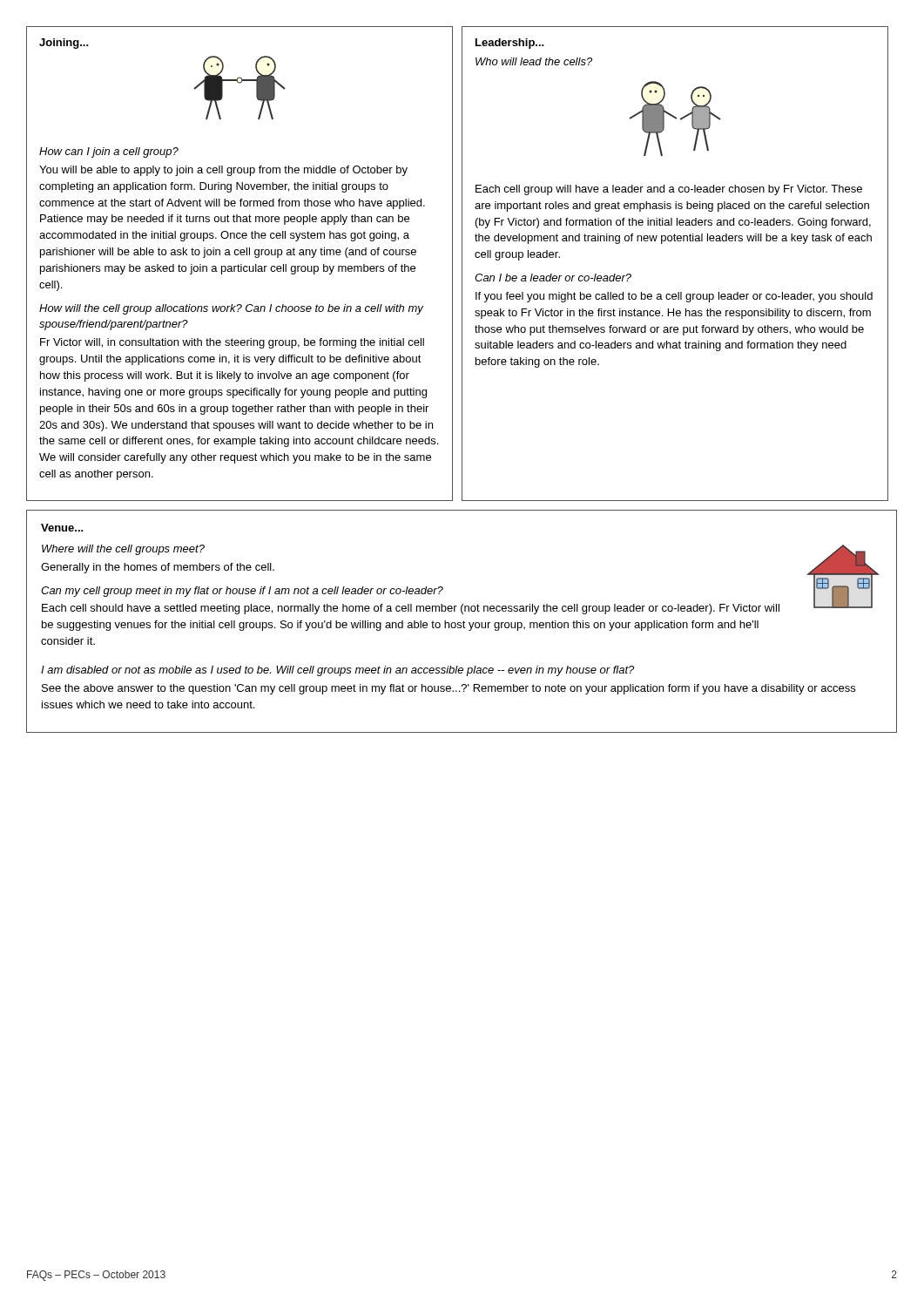924x1307 pixels.
Task: Select the passage starting "Can my cell group meet in my flat"
Action: coord(462,616)
